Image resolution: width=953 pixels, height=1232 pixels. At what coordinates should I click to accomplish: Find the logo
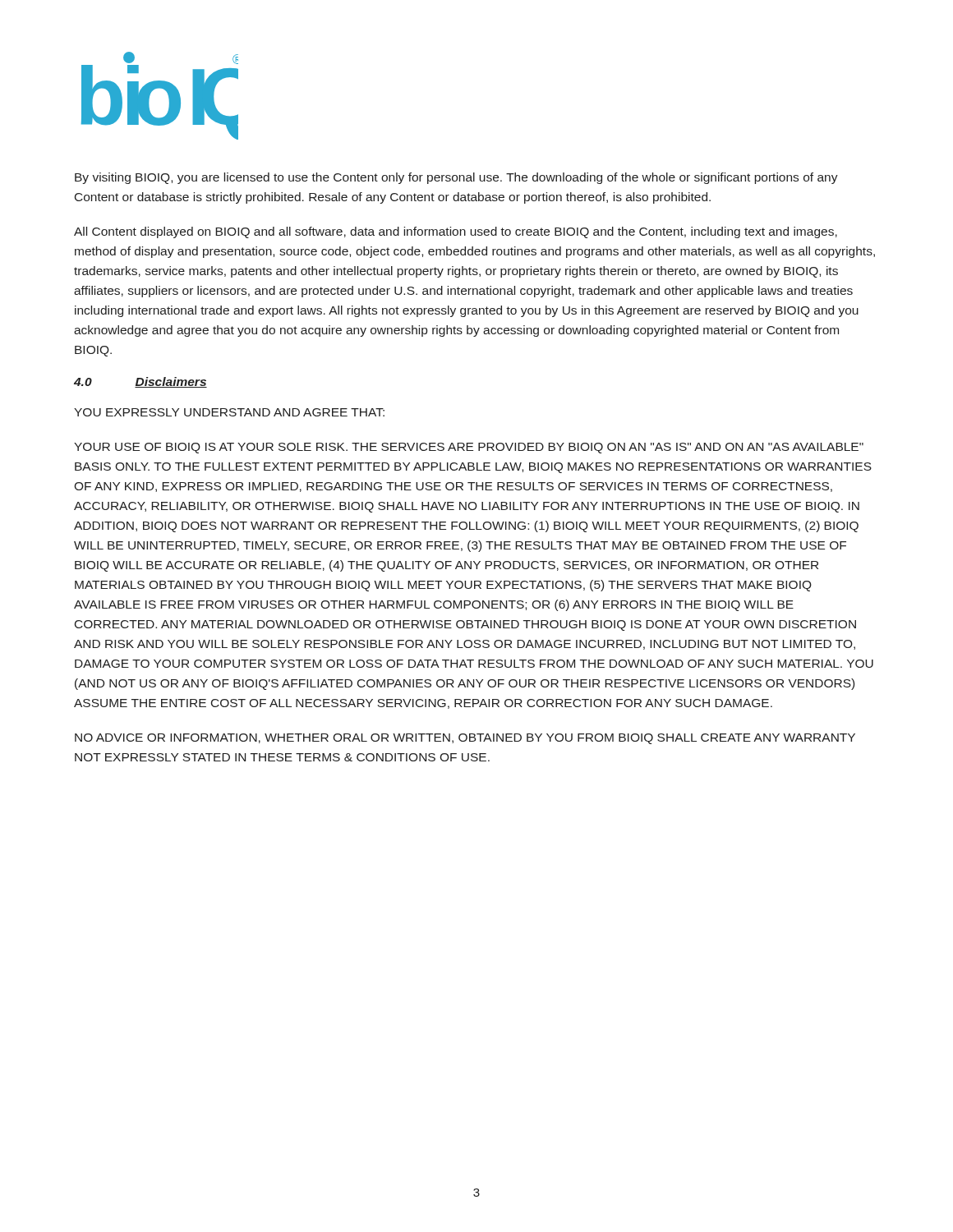coord(476,96)
